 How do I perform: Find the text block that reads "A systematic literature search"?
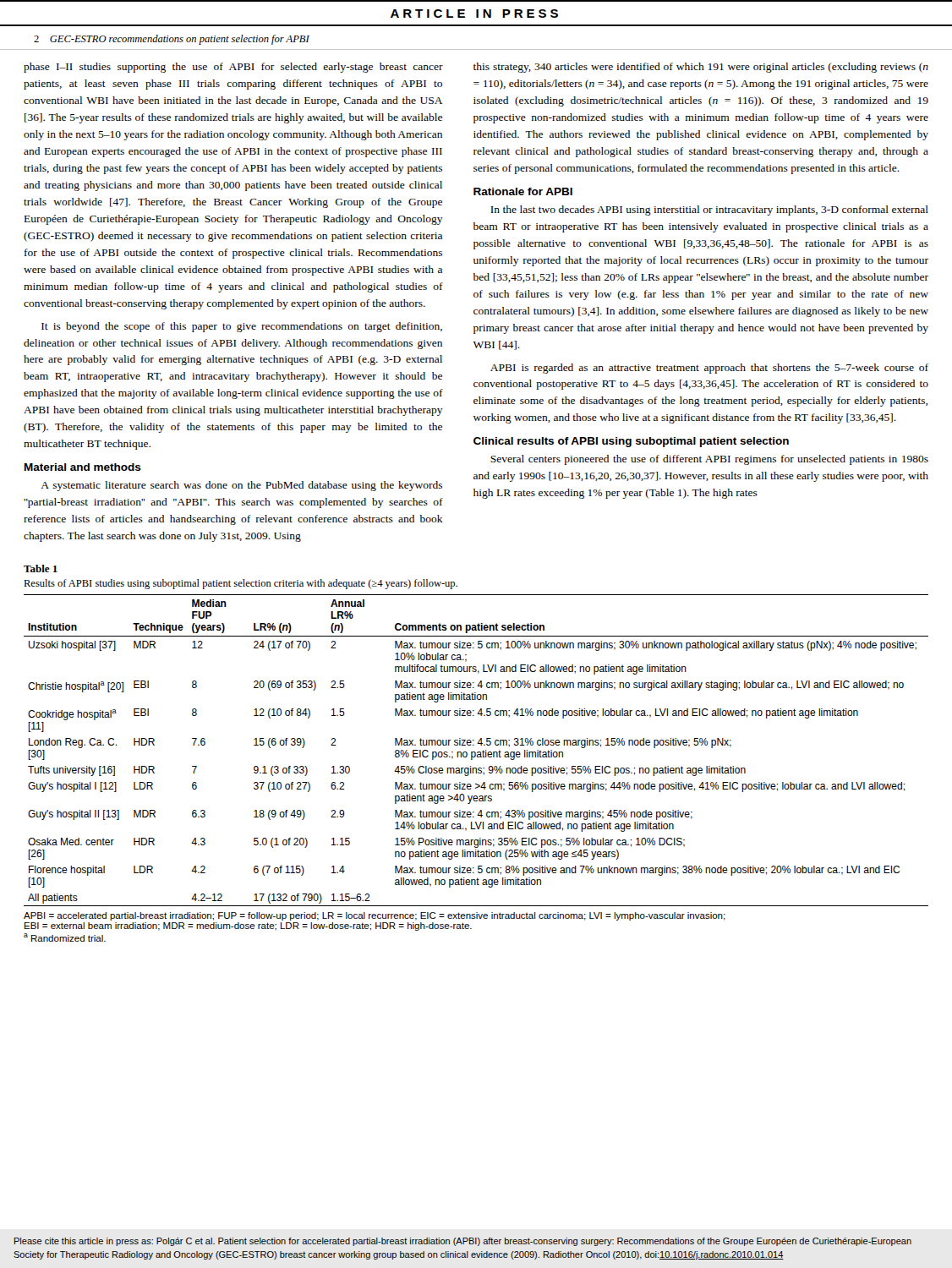tap(233, 511)
